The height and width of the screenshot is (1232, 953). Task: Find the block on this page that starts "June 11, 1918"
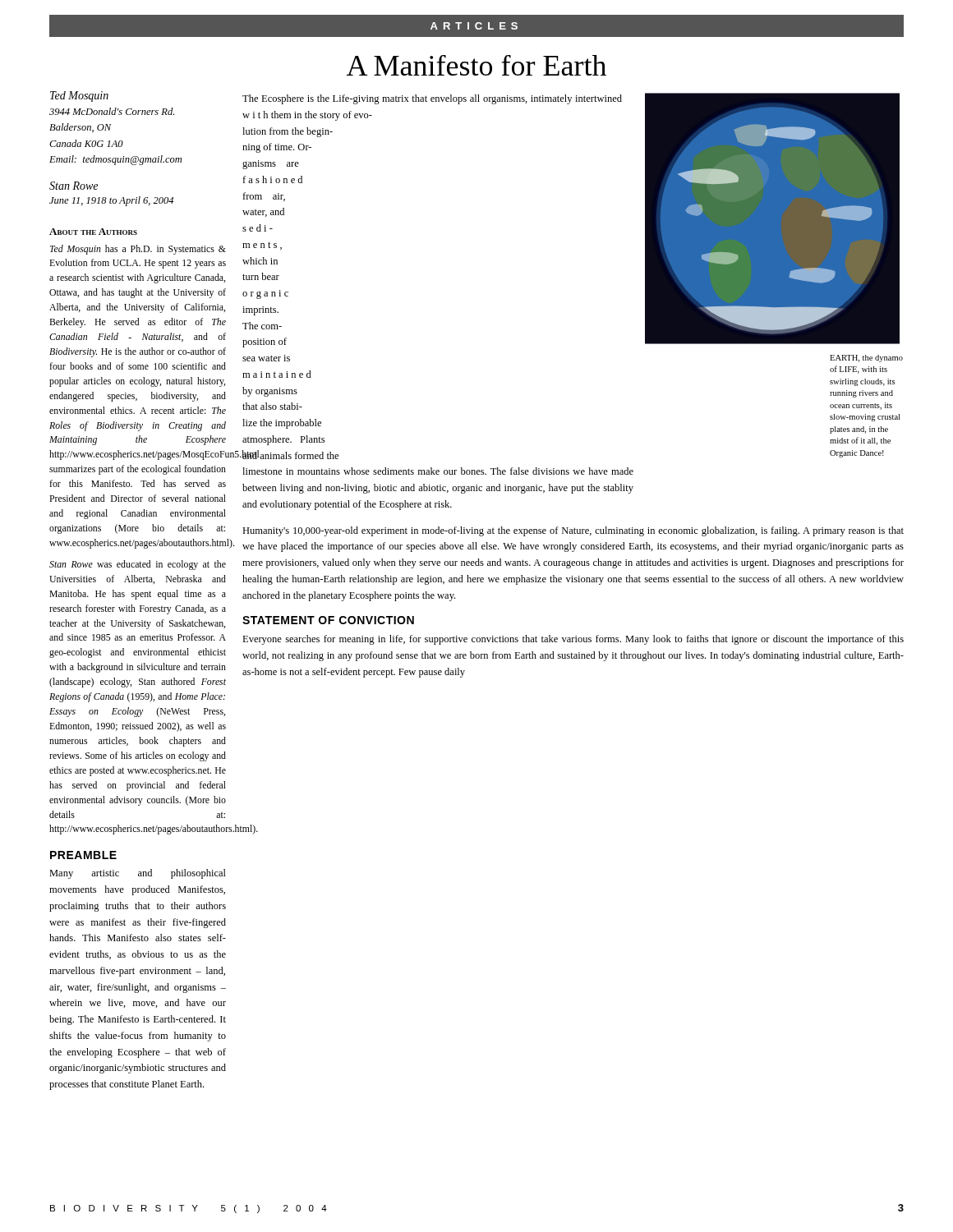[112, 200]
